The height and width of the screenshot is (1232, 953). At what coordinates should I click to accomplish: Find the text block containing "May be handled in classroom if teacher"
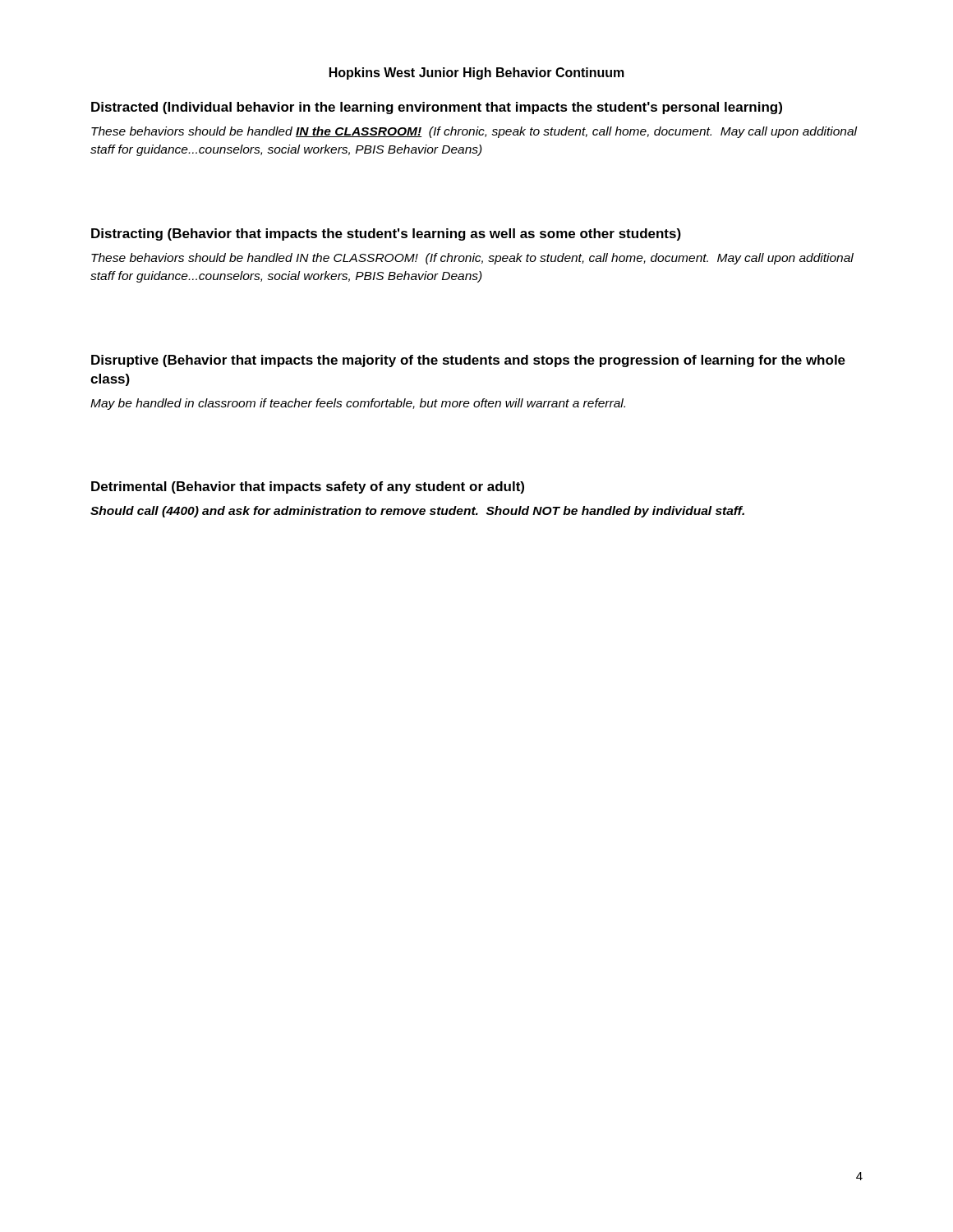tap(359, 403)
